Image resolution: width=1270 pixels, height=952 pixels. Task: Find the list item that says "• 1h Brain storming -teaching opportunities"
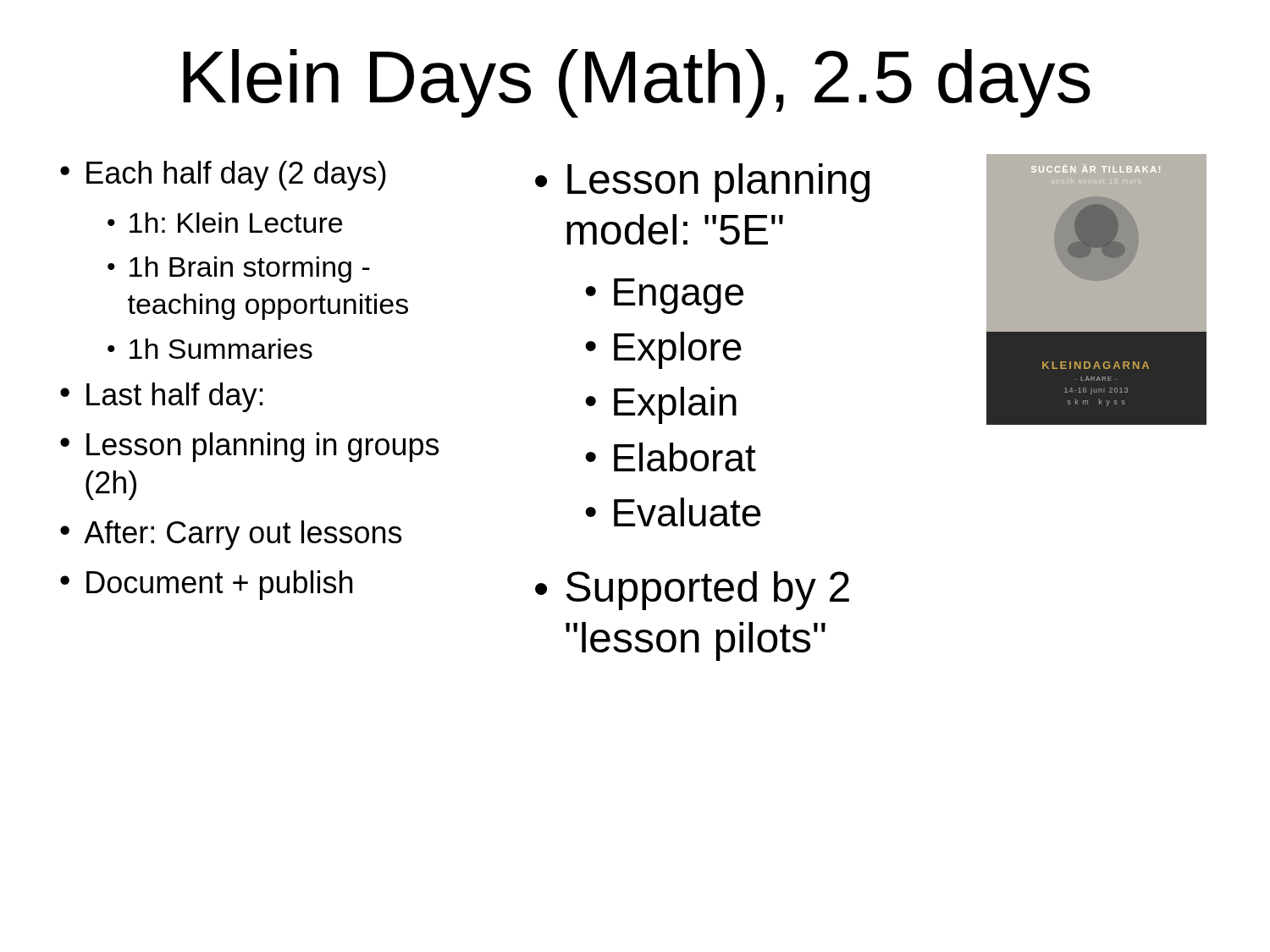[x=258, y=286]
